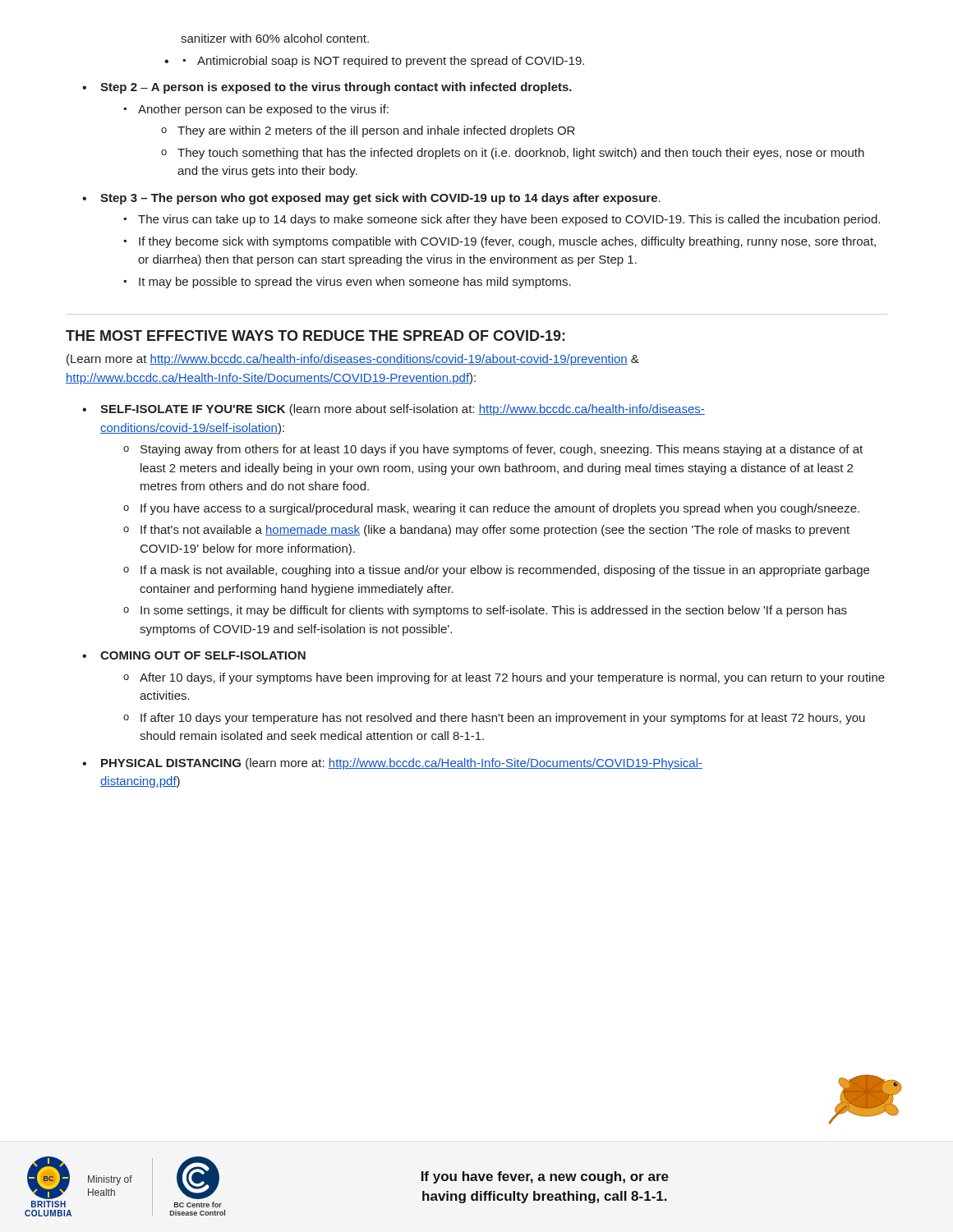Navigate to the text starting "COMING OUT OF SELF-ISOLATION"
The height and width of the screenshot is (1232, 953).
click(x=203, y=655)
